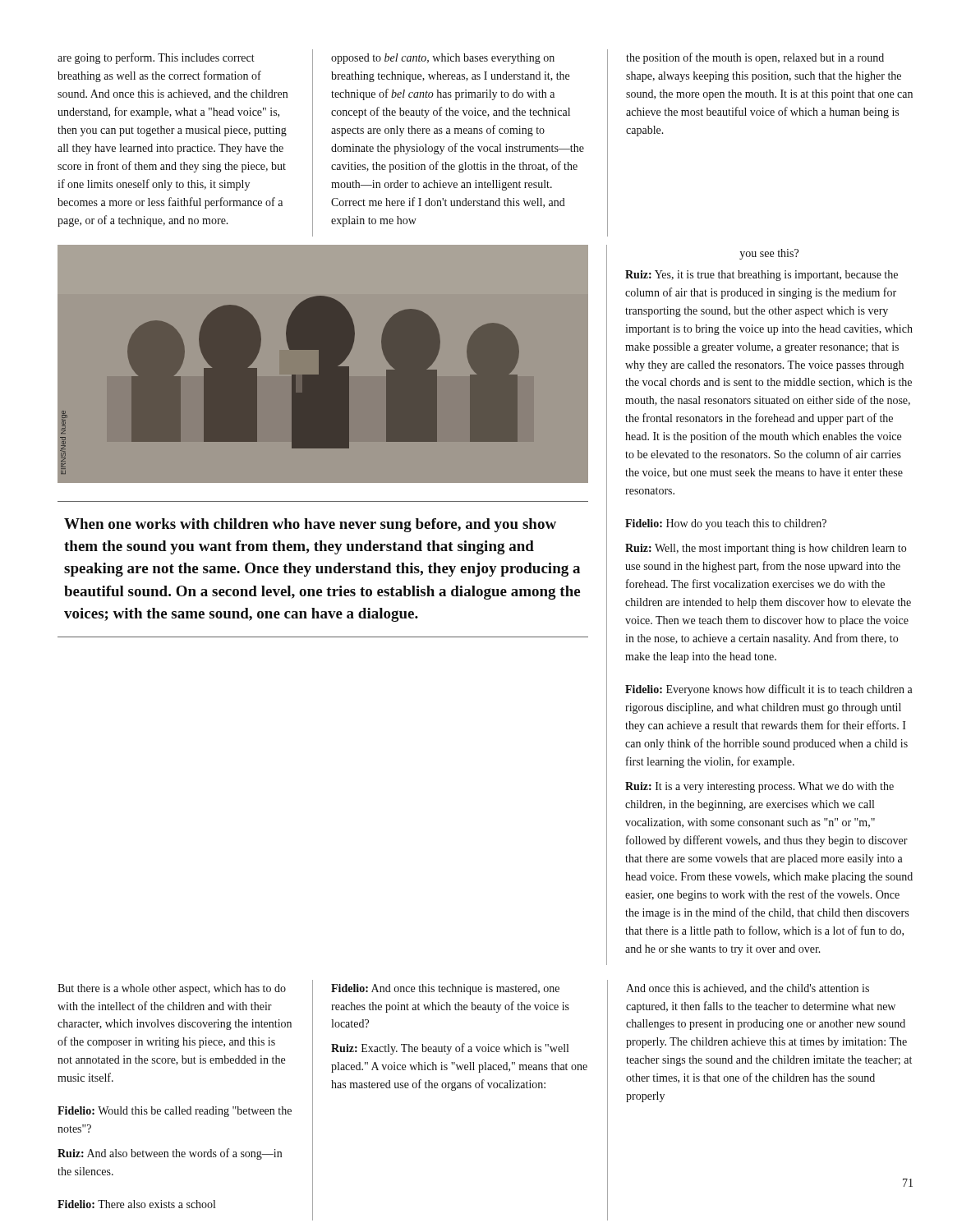This screenshot has width=971, height=1232.
Task: Locate the text block starting "the position of the mouth is"
Action: pyautogui.click(x=770, y=94)
